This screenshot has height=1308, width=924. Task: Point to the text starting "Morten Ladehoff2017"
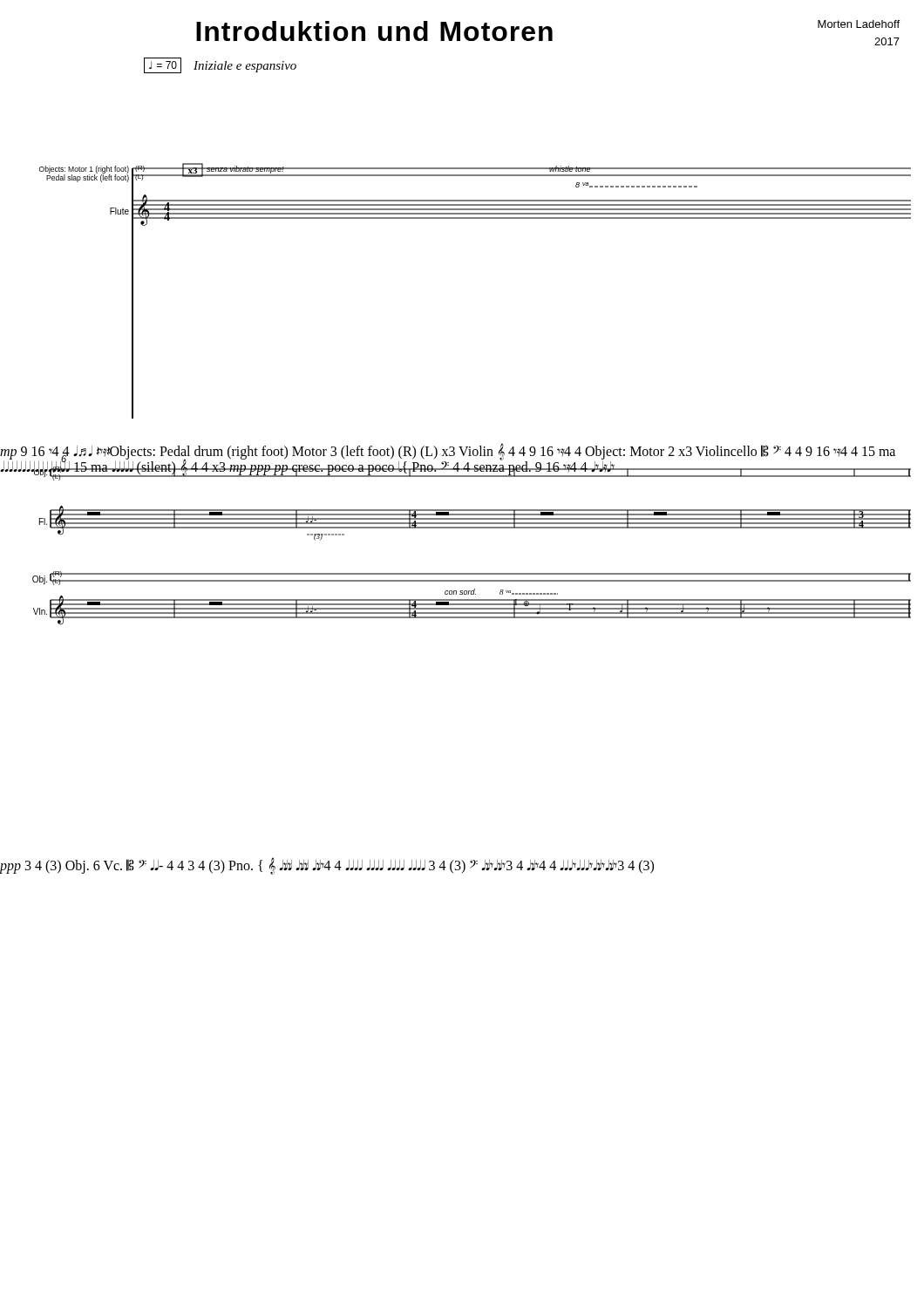858,32
